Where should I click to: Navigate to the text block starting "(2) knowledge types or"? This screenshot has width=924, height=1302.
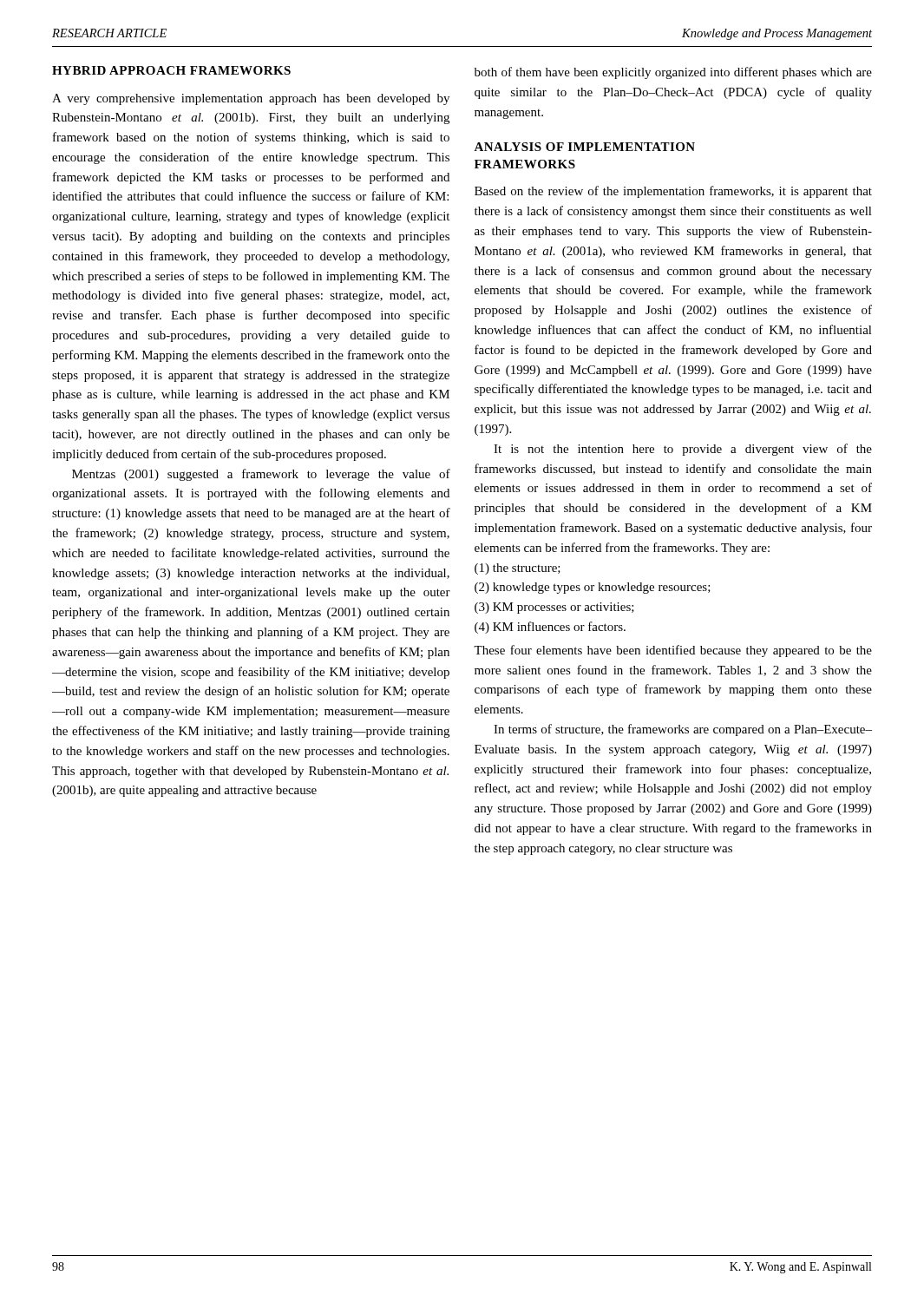(x=592, y=587)
